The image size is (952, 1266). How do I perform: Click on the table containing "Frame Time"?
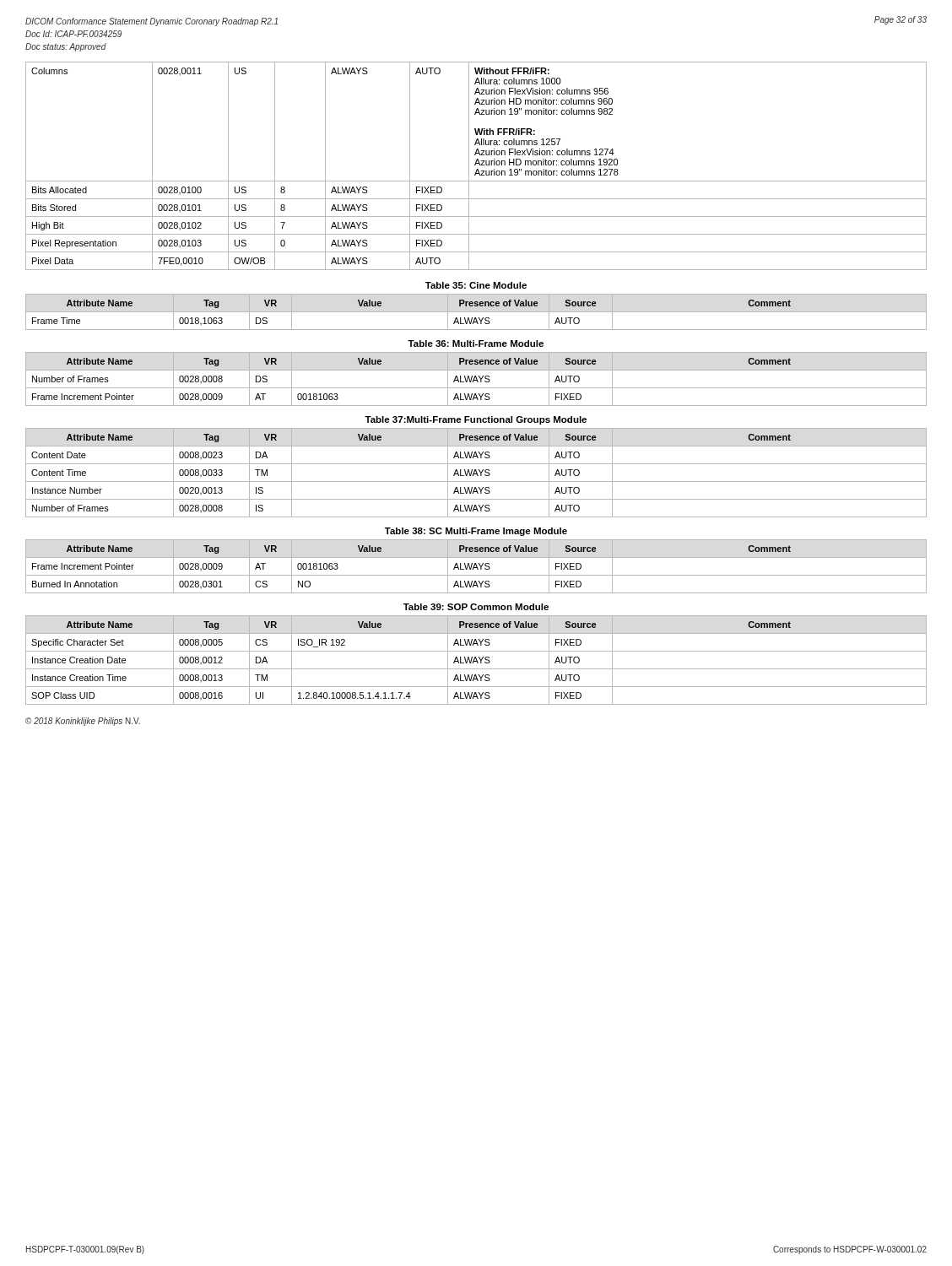point(476,312)
